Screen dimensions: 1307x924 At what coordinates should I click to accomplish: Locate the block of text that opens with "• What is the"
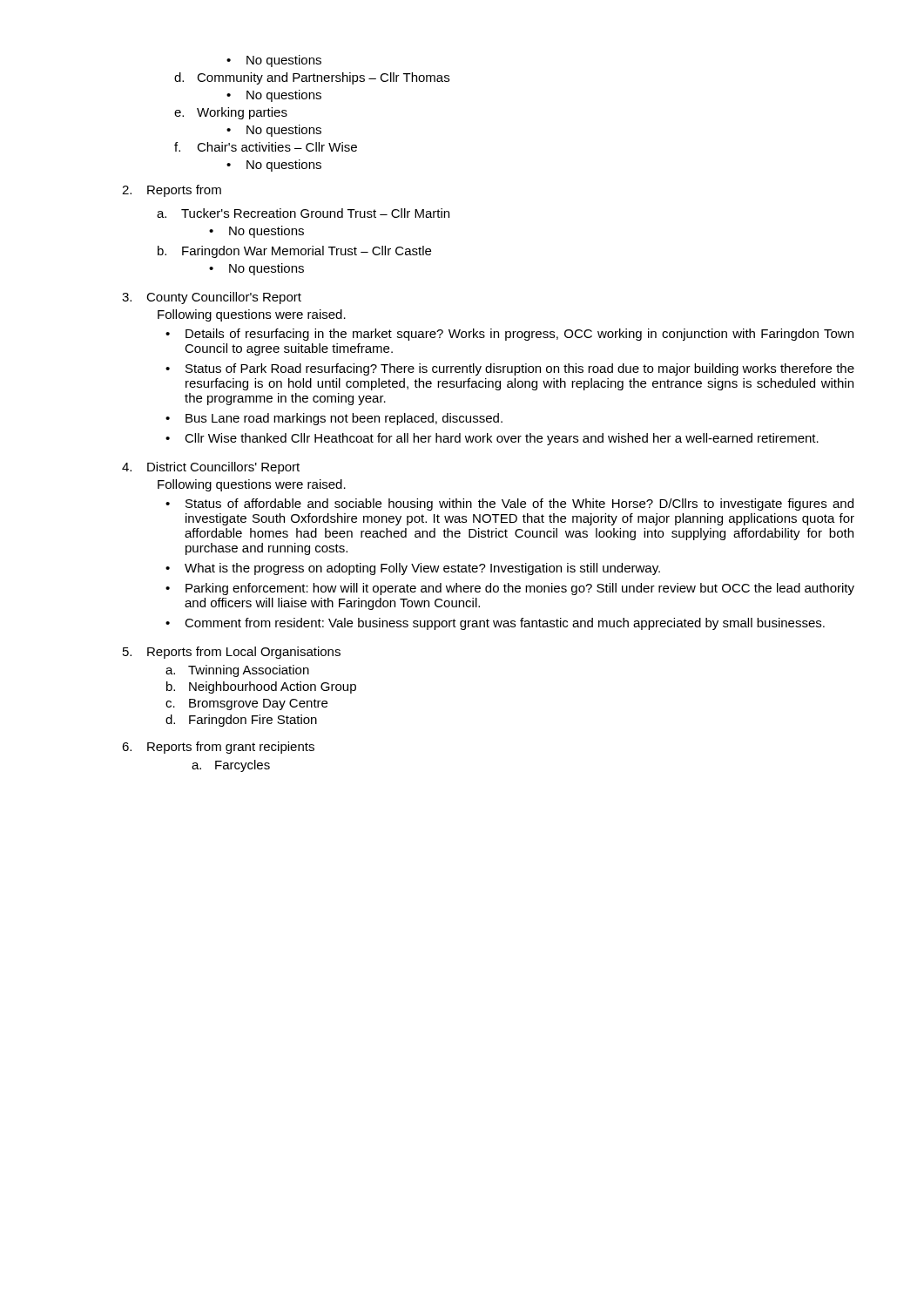(x=510, y=568)
